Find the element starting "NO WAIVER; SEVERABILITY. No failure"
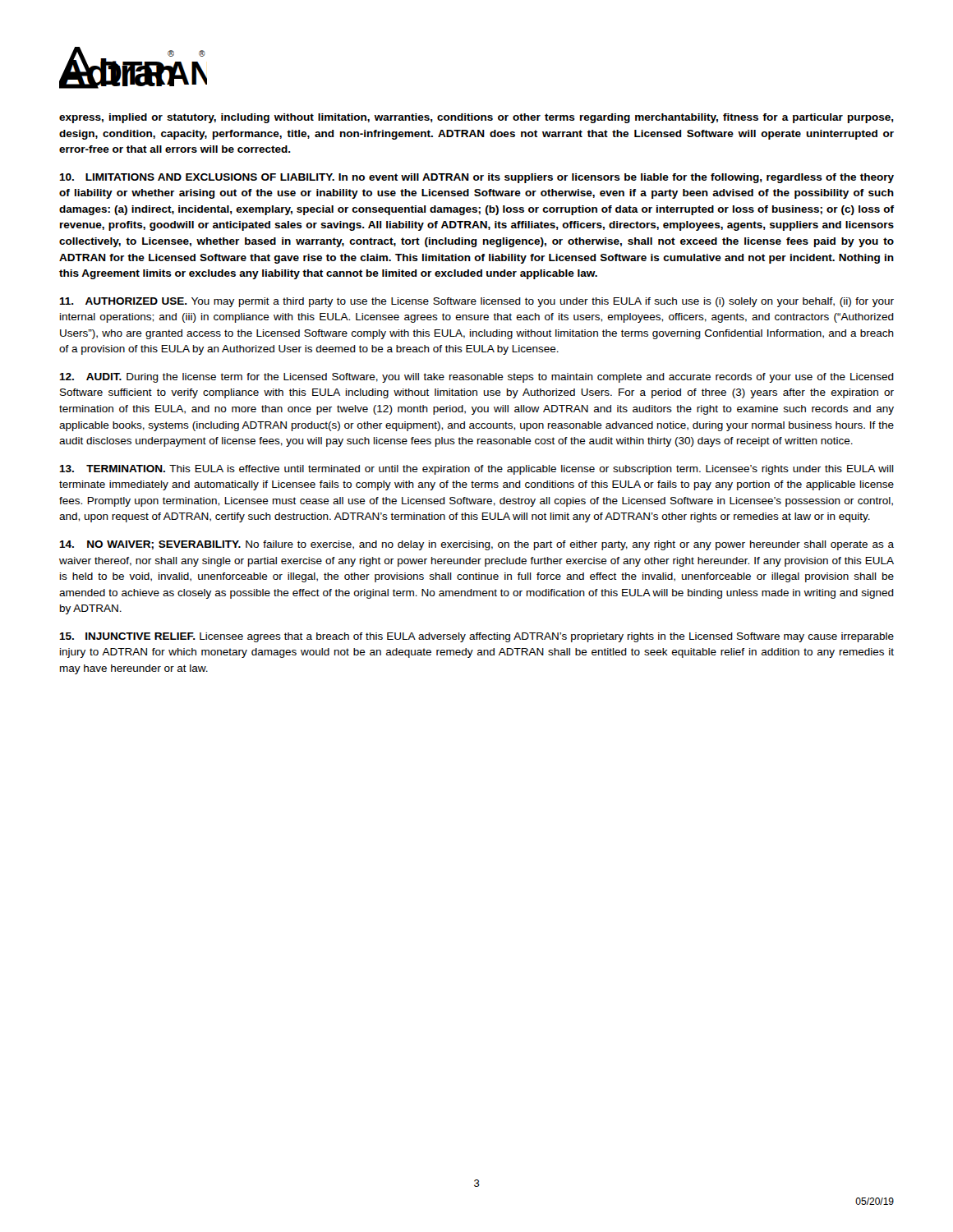 [476, 576]
